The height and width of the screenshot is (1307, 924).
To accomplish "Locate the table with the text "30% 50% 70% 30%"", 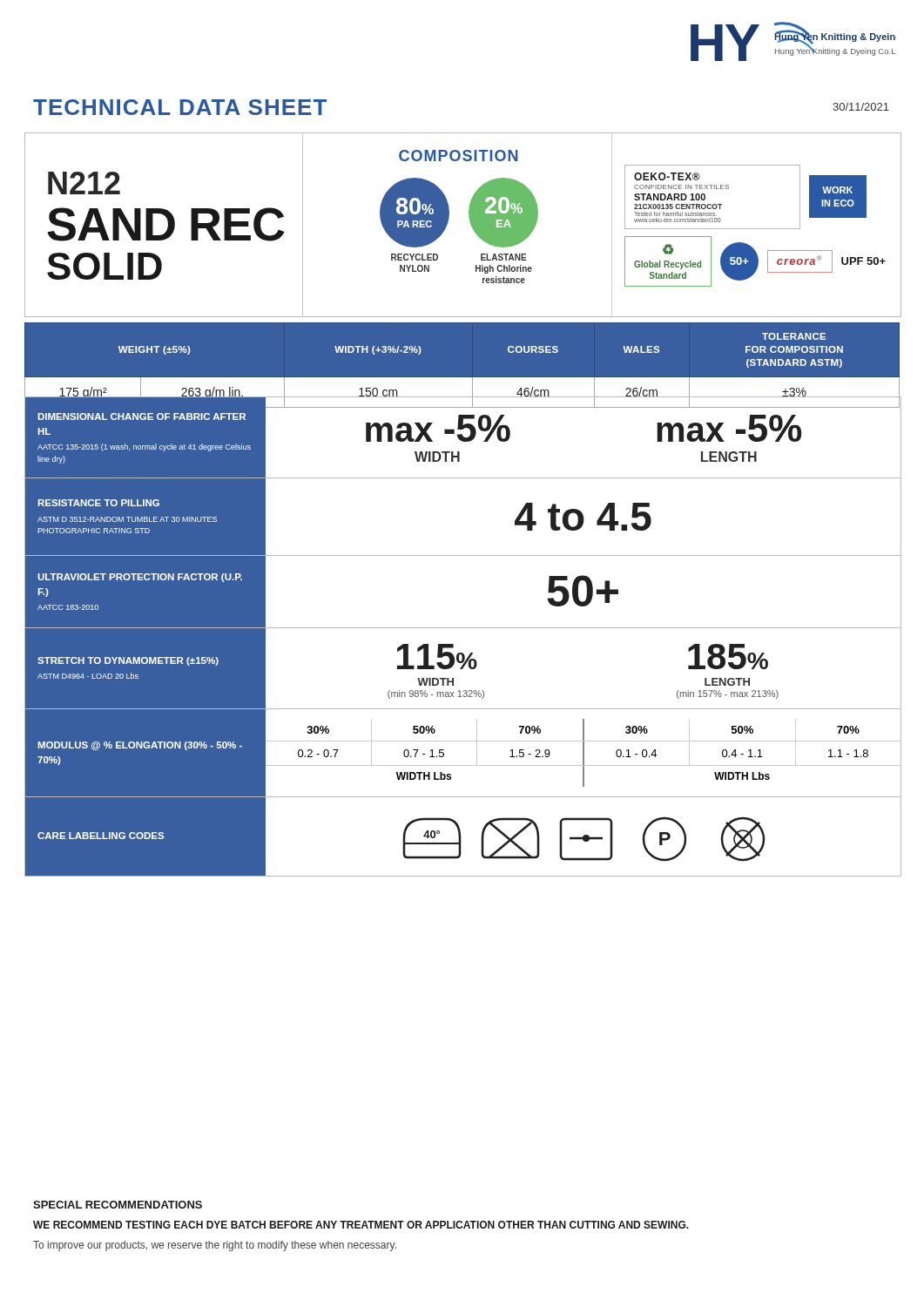I will click(x=583, y=753).
